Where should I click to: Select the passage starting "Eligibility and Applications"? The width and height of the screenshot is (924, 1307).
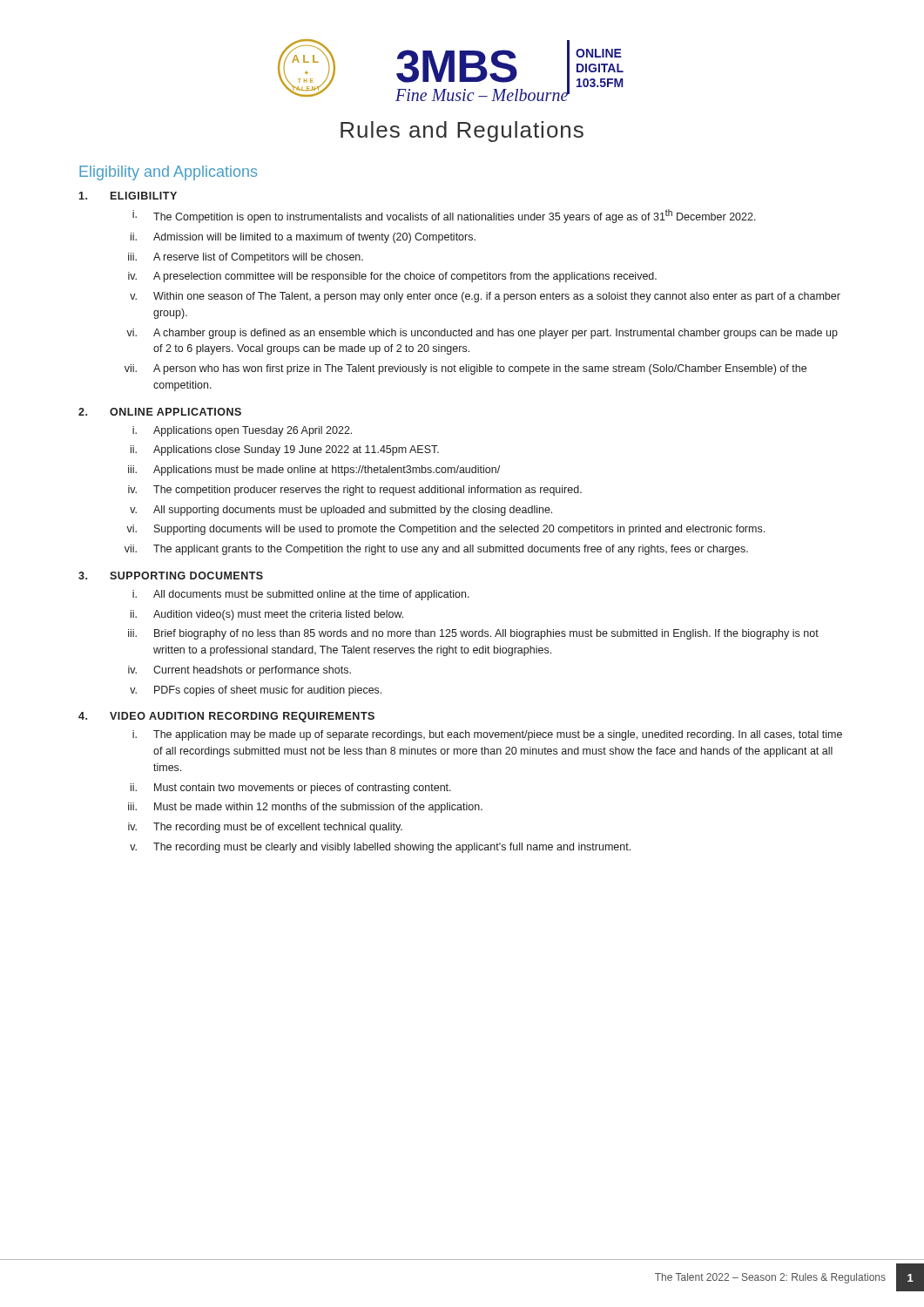coord(168,172)
